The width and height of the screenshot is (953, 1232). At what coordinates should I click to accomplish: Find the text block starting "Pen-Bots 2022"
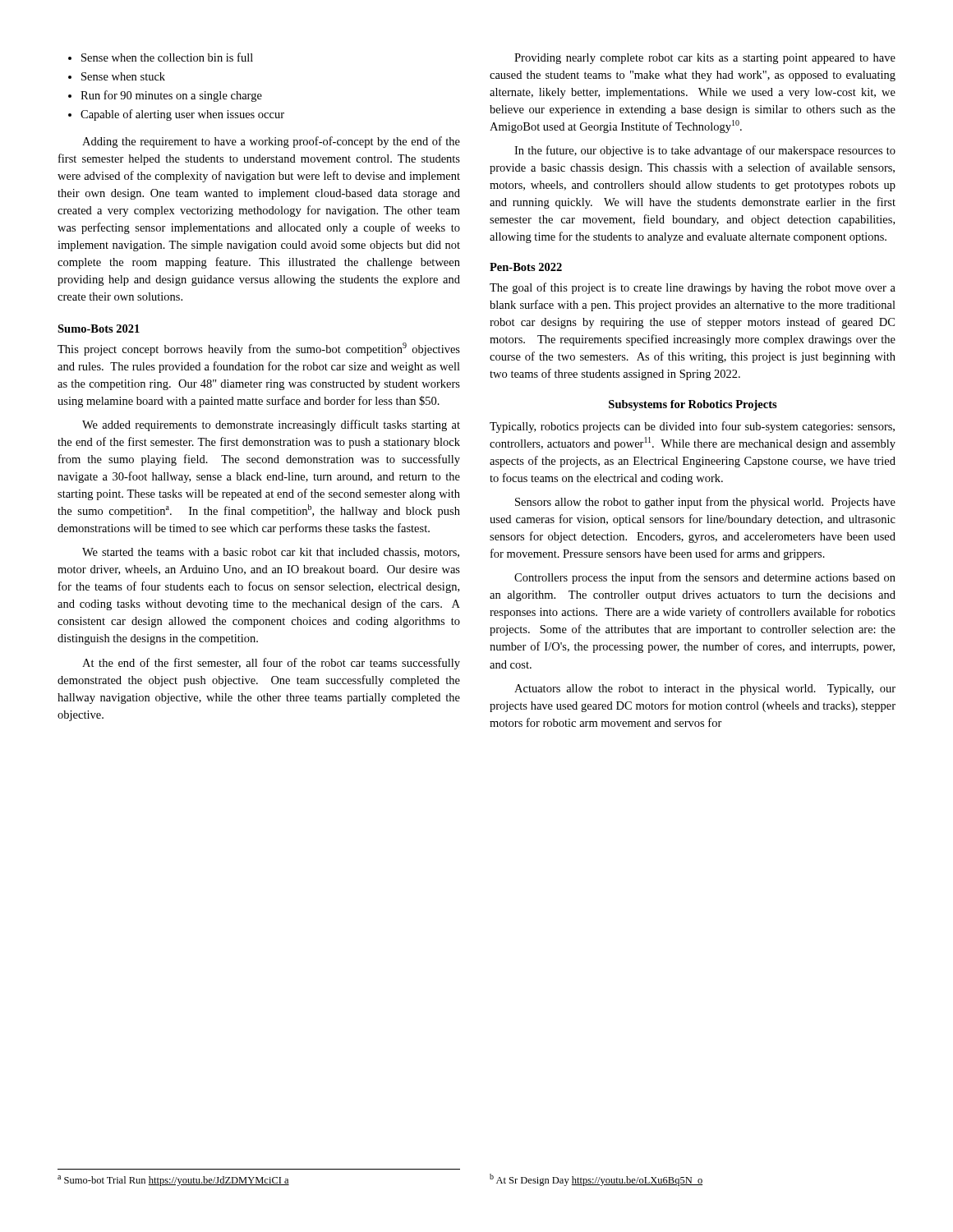[x=526, y=267]
